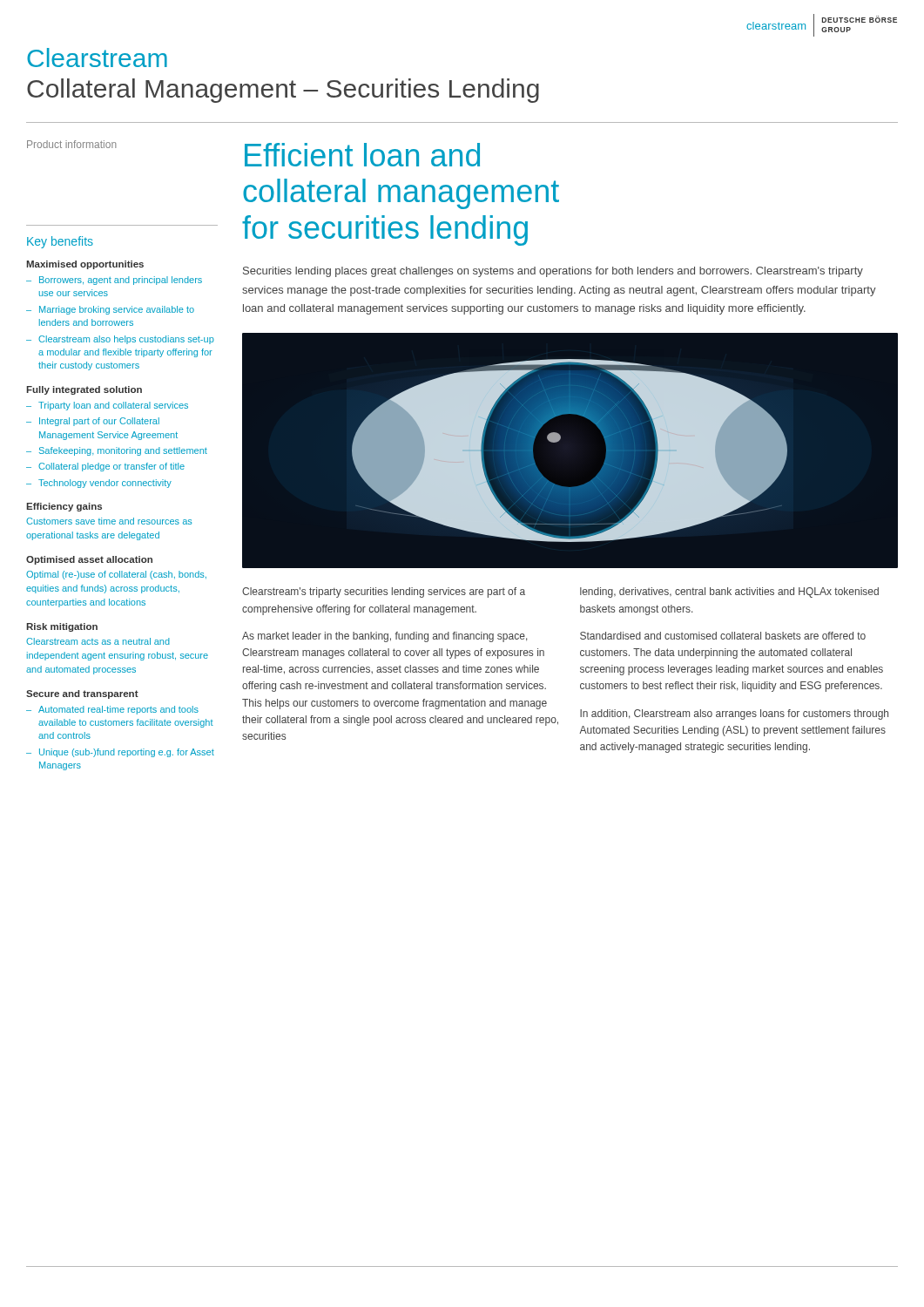Click on the list item that says "– Marriage broking service available to lenders"
The width and height of the screenshot is (924, 1307).
[x=110, y=315]
